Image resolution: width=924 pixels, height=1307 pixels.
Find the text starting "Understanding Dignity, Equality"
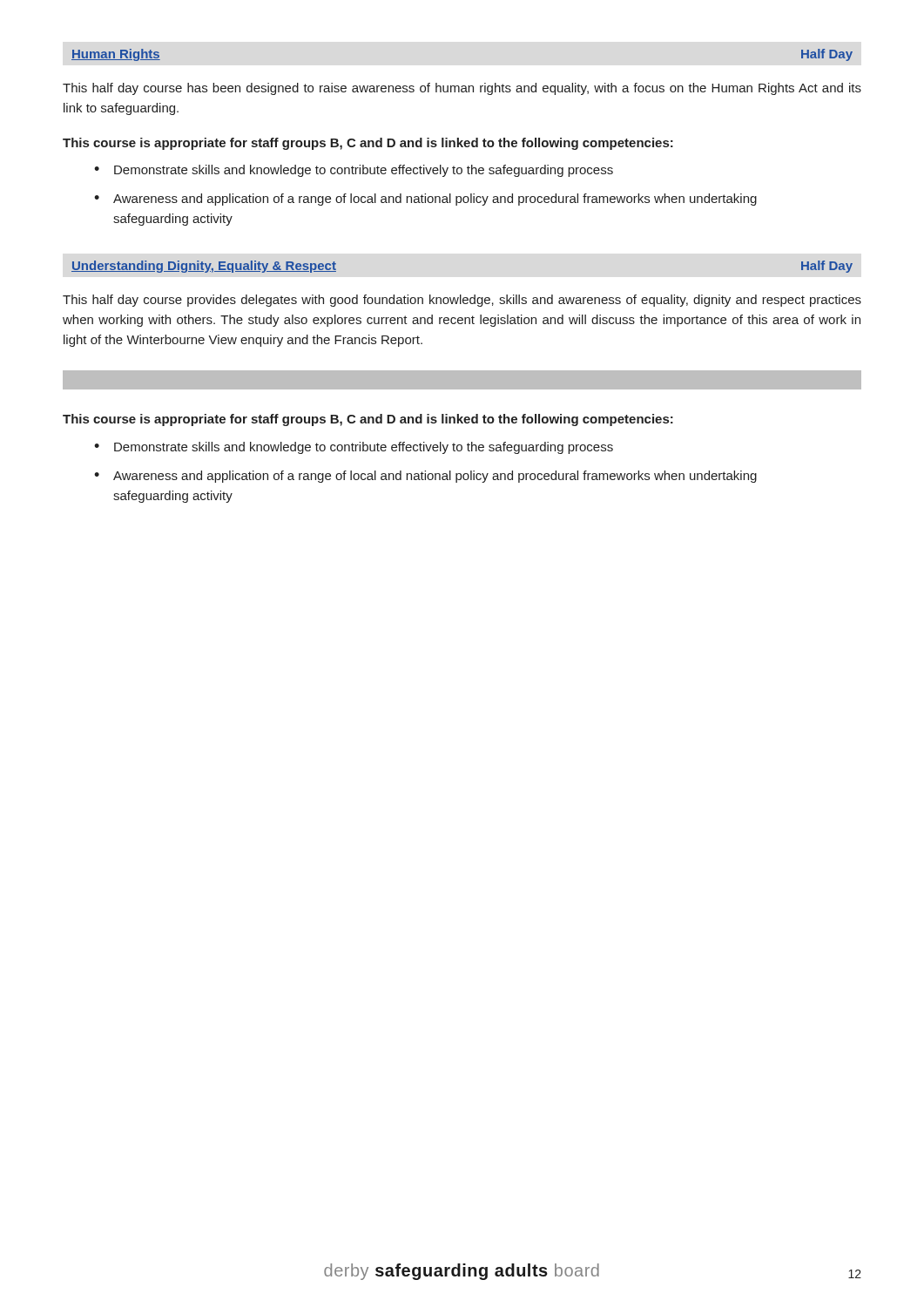click(x=202, y=266)
